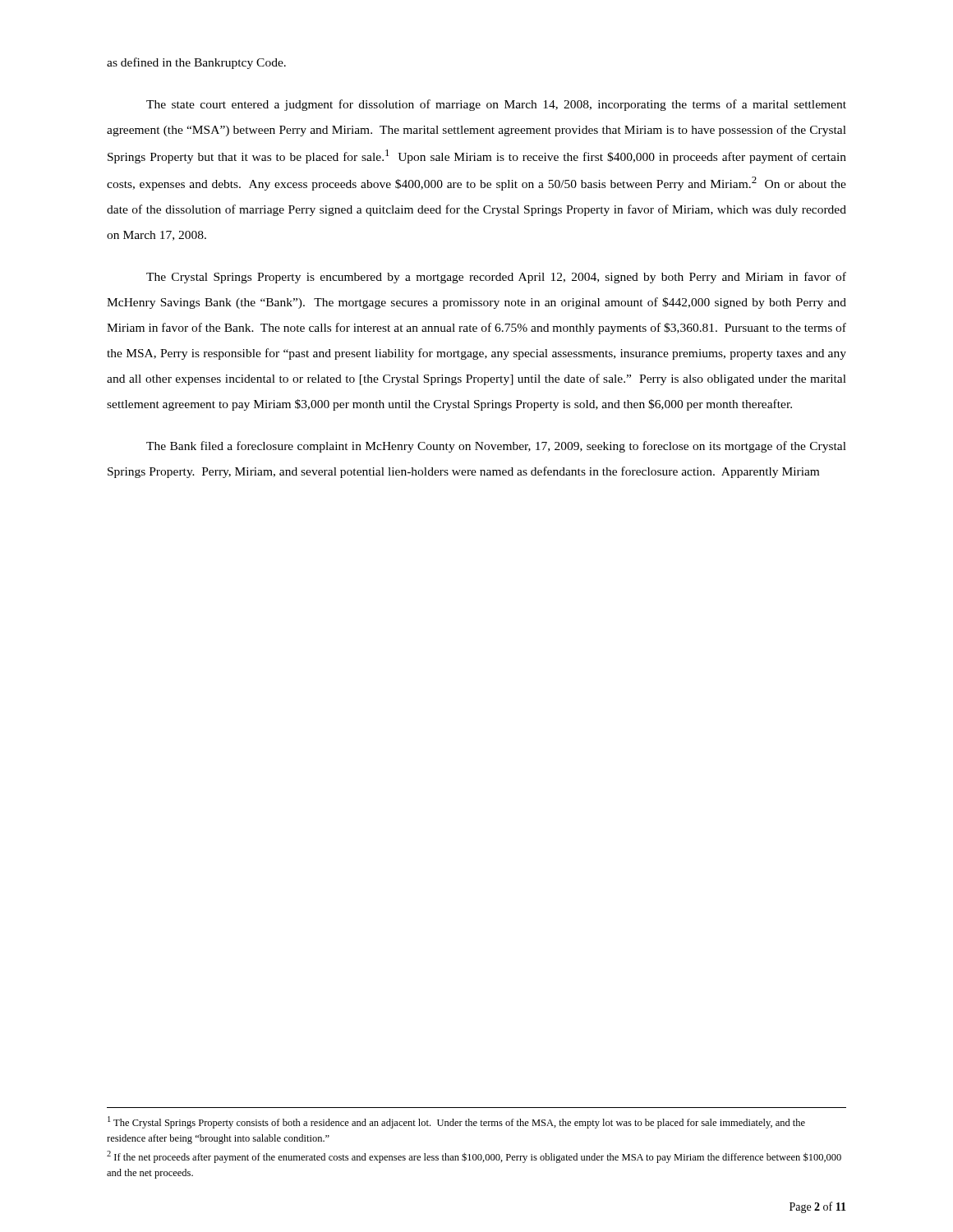Locate the block of text that opens with "The state court entered a judgment for dissolution"
Image resolution: width=953 pixels, height=1232 pixels.
476,169
